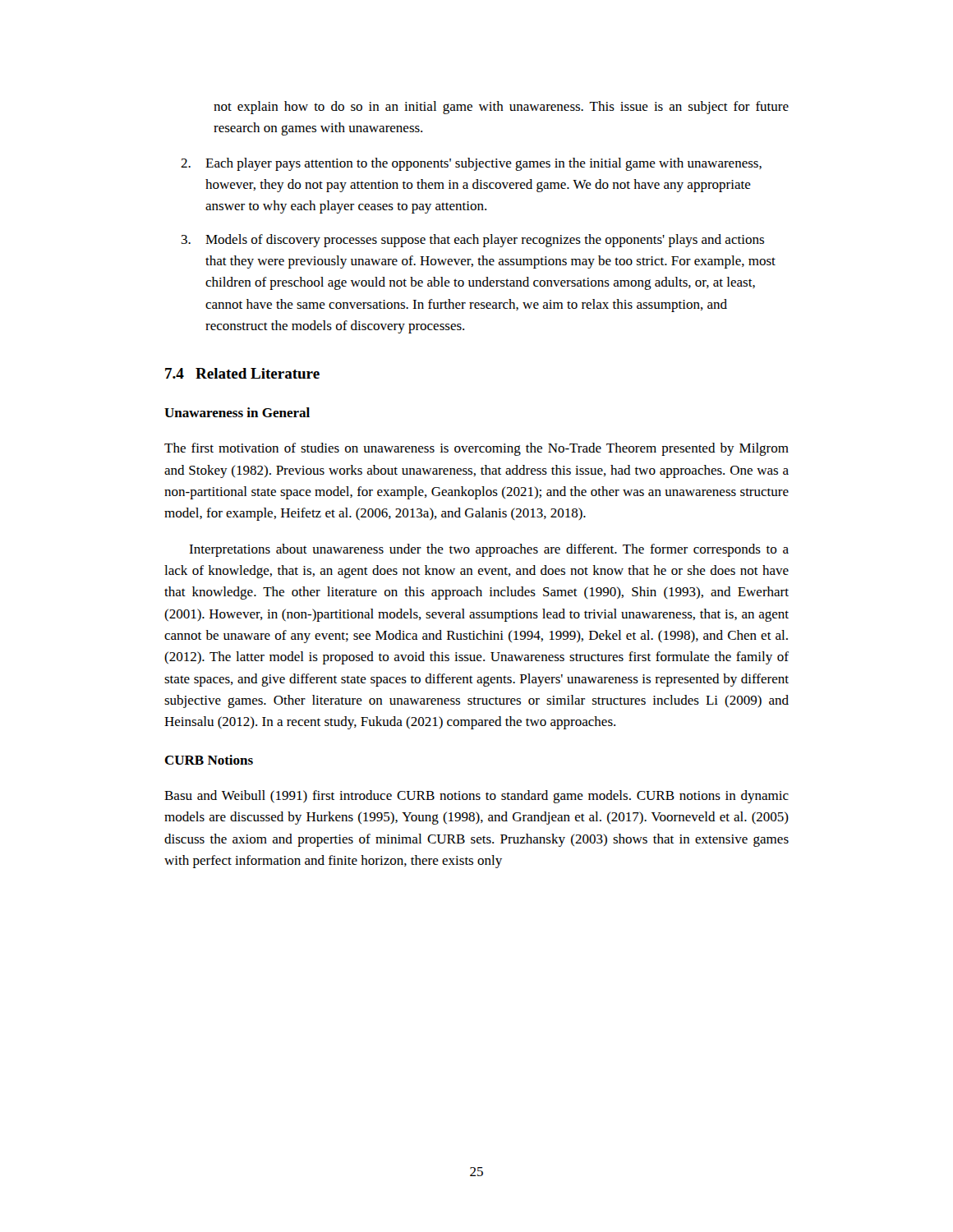
Task: Click the passage that begins "The first motivation of studies"
Action: [x=476, y=586]
